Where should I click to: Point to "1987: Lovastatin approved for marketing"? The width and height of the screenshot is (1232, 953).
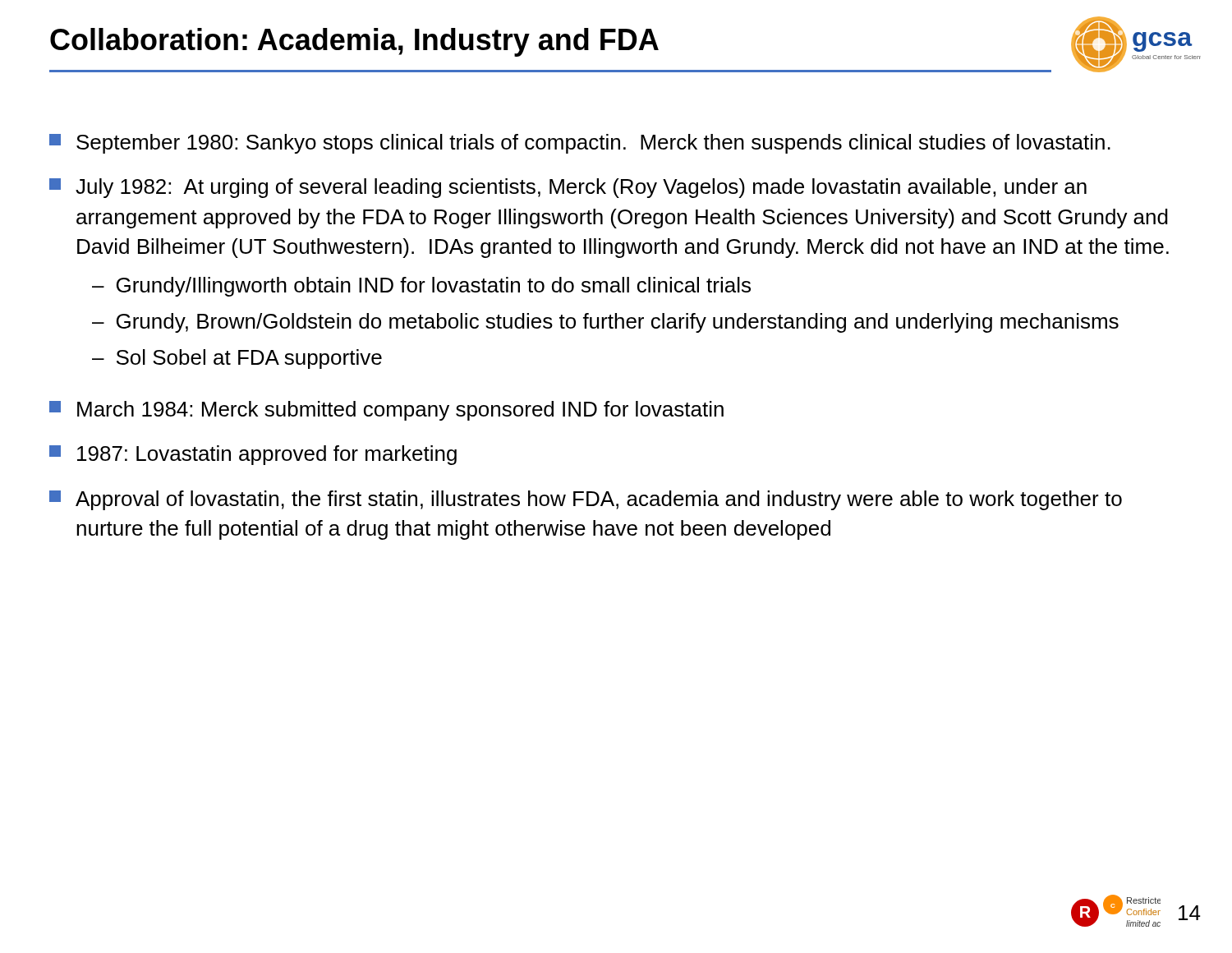253,455
